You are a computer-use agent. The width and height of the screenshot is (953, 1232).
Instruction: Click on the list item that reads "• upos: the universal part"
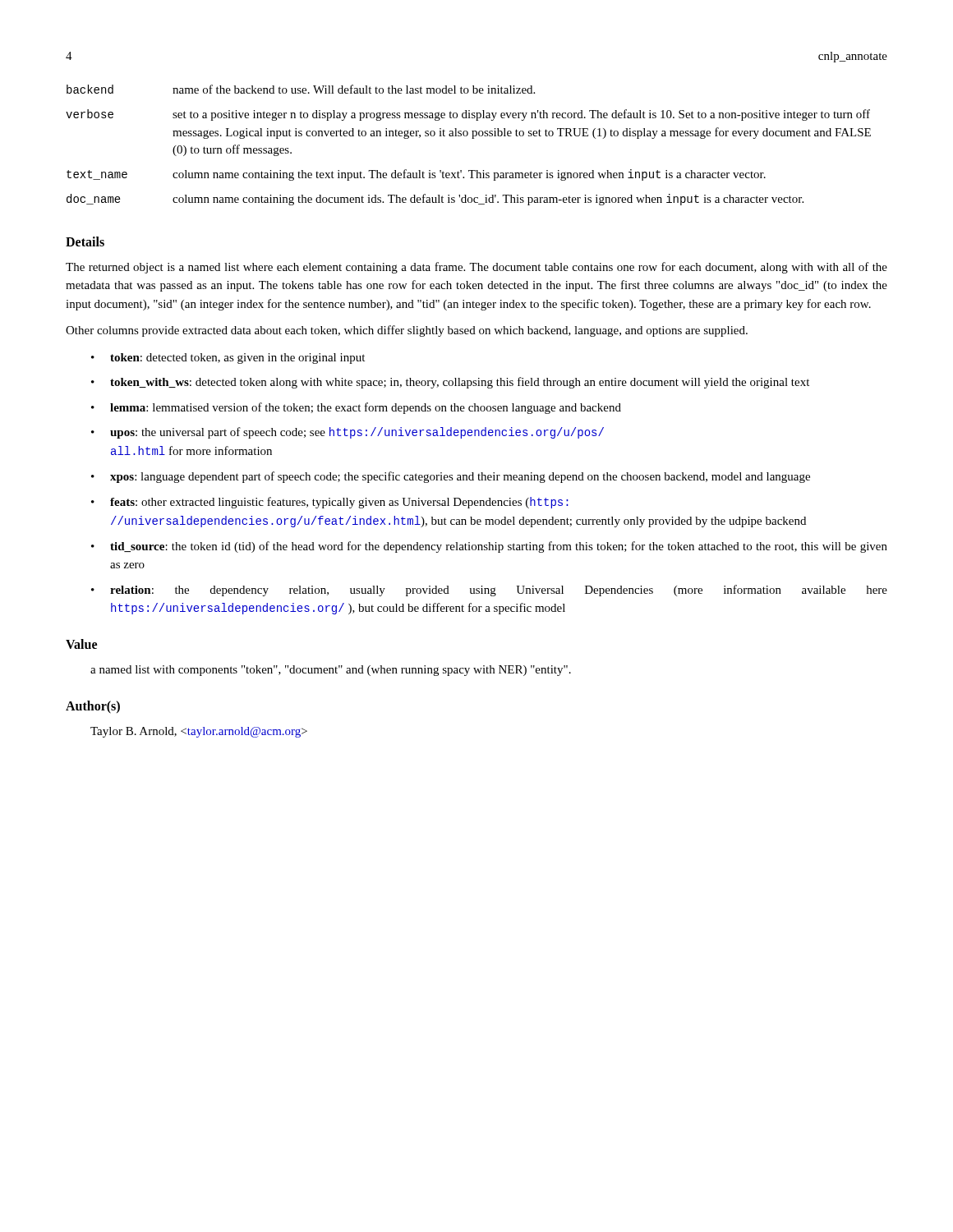(489, 442)
